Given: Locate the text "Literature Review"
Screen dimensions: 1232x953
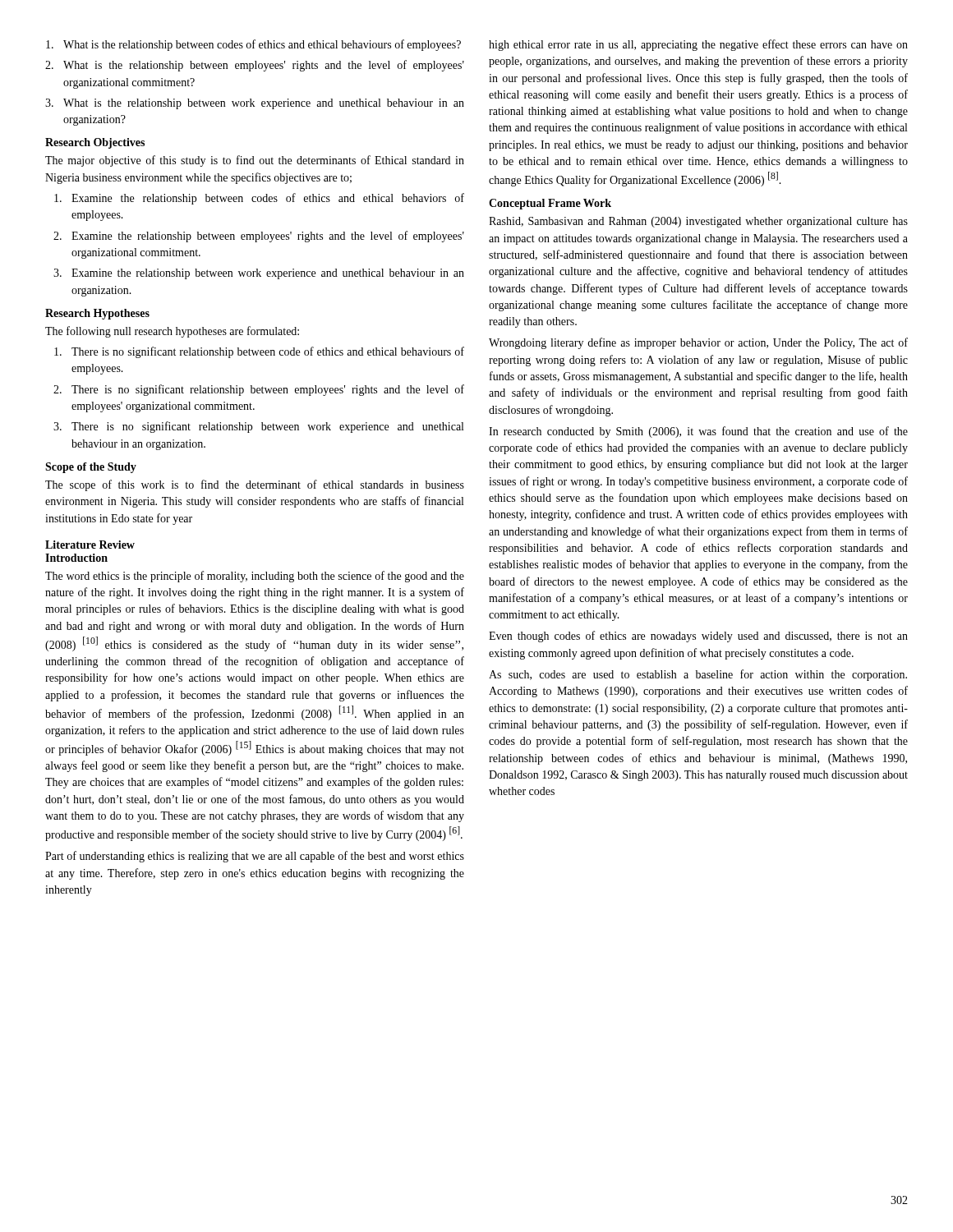Looking at the screenshot, I should pyautogui.click(x=90, y=545).
